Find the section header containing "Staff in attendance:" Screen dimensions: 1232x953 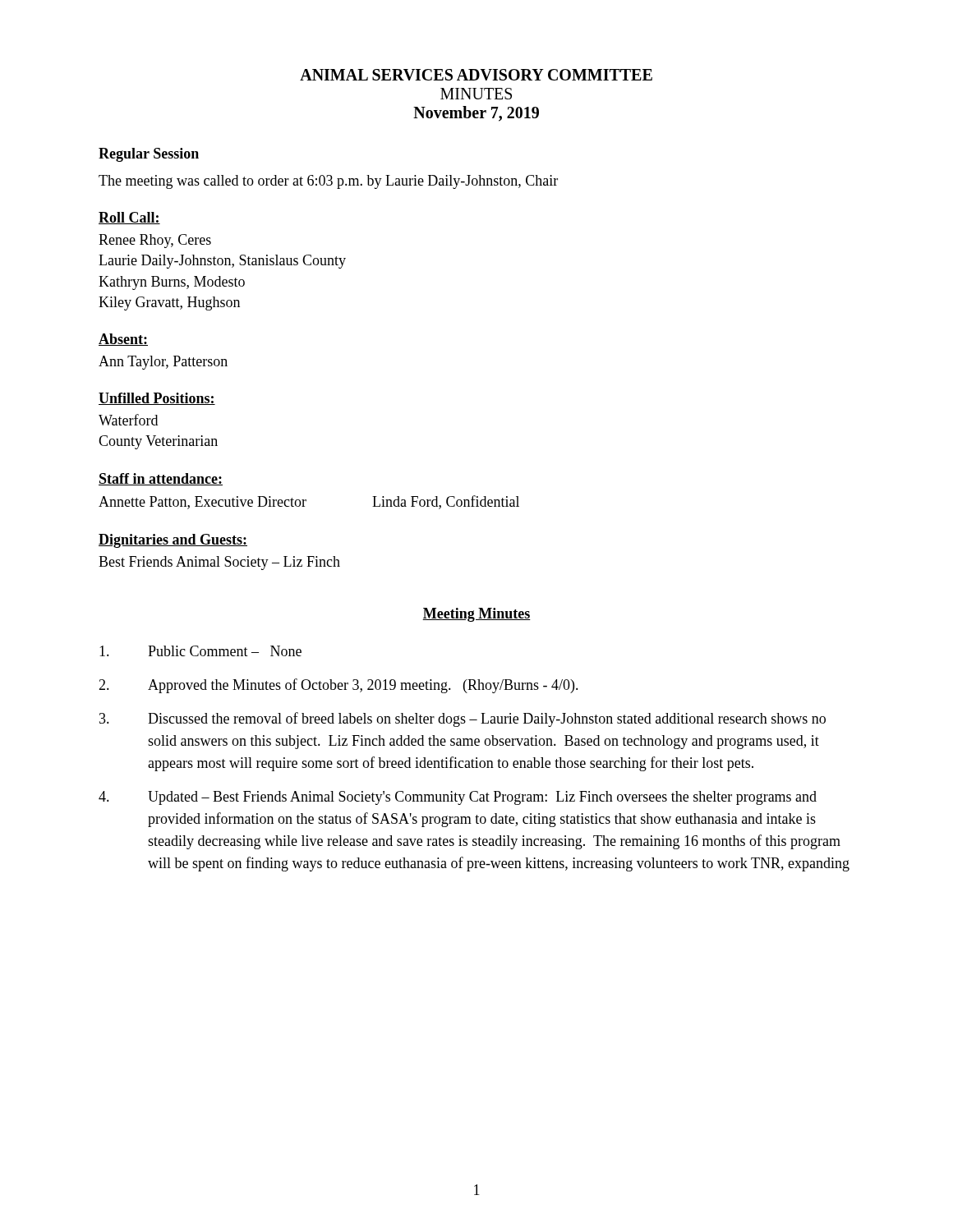(161, 478)
